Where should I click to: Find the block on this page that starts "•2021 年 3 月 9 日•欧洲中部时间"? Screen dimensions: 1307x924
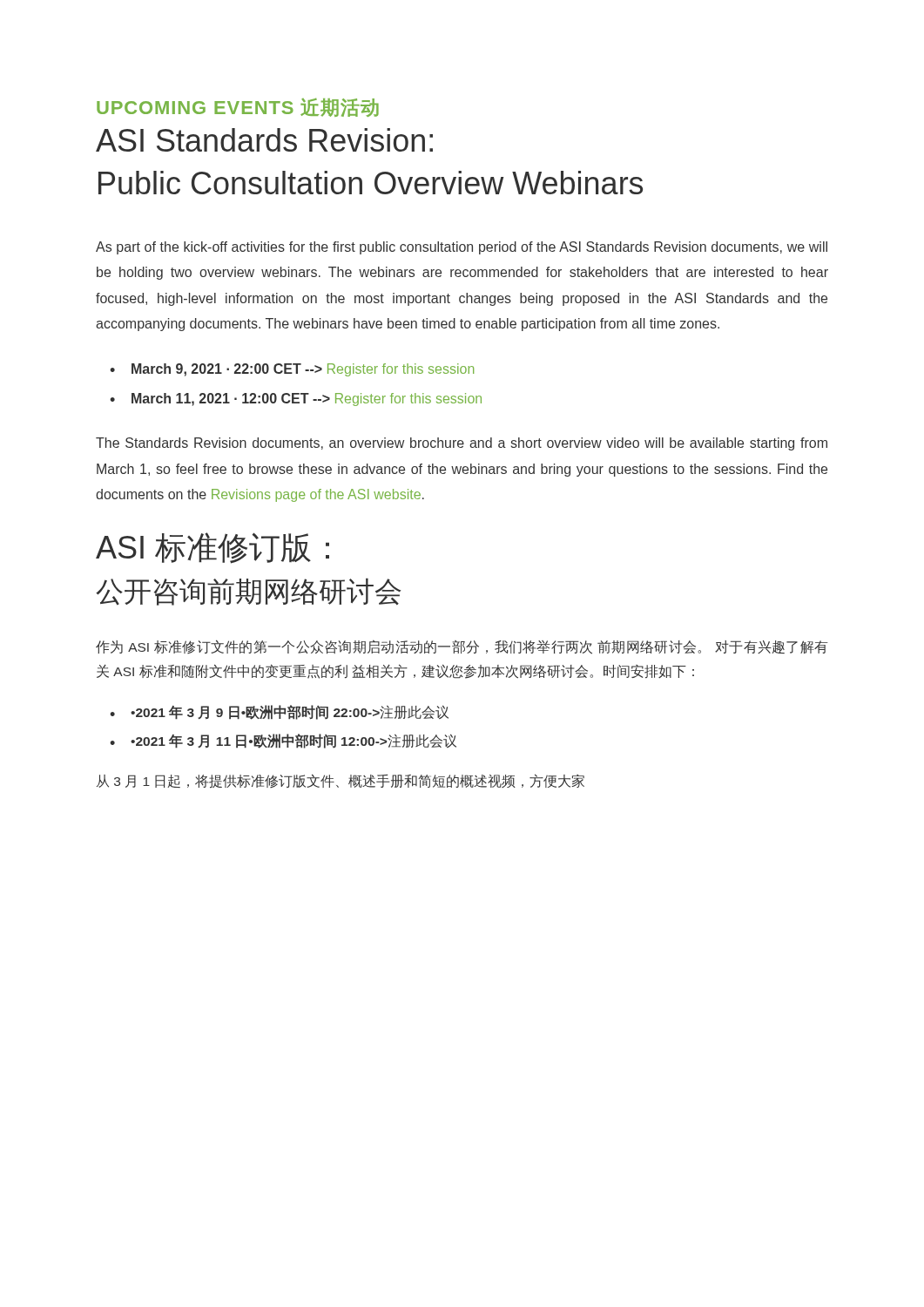(290, 712)
